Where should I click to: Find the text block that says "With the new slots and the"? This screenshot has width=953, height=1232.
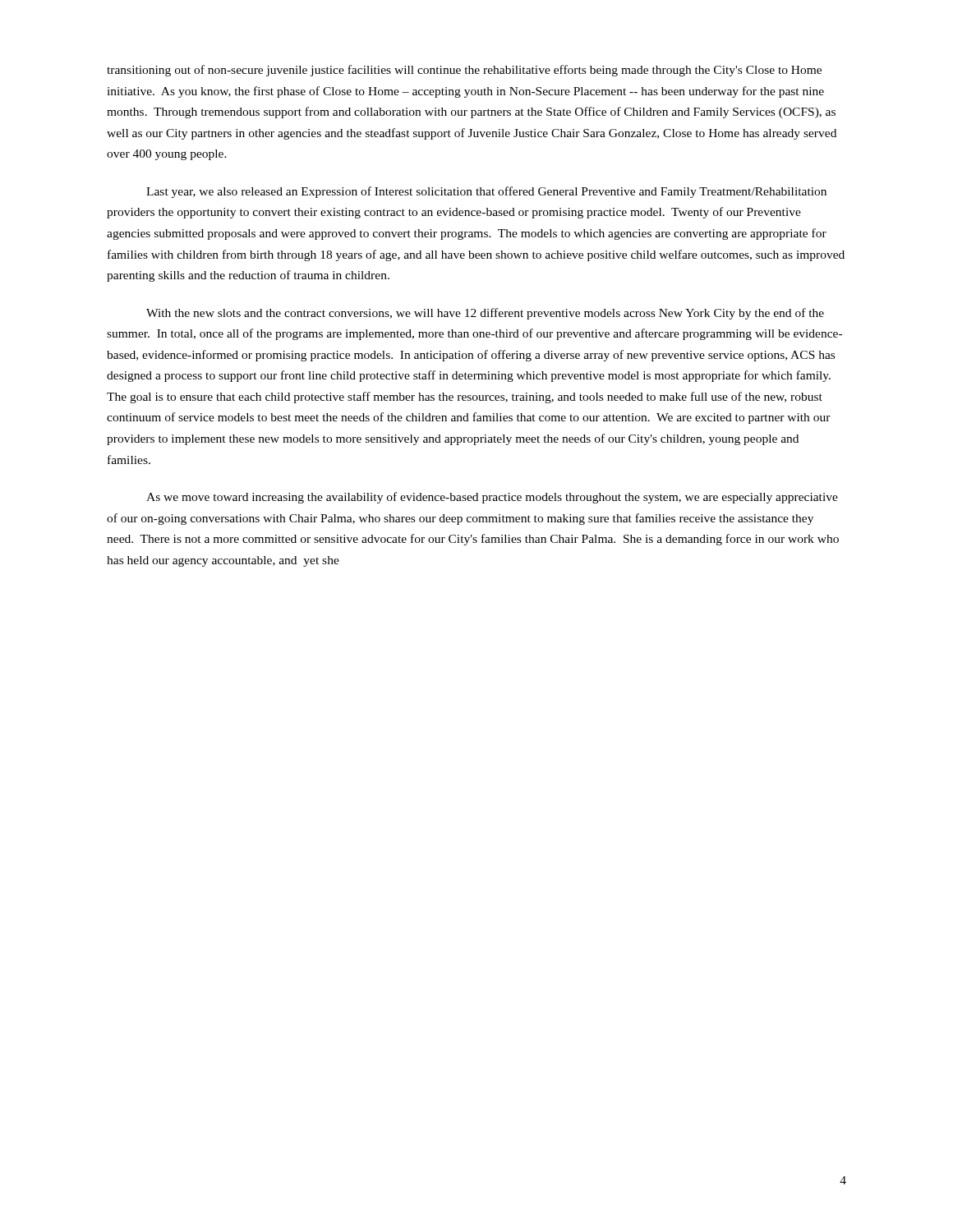tap(476, 386)
